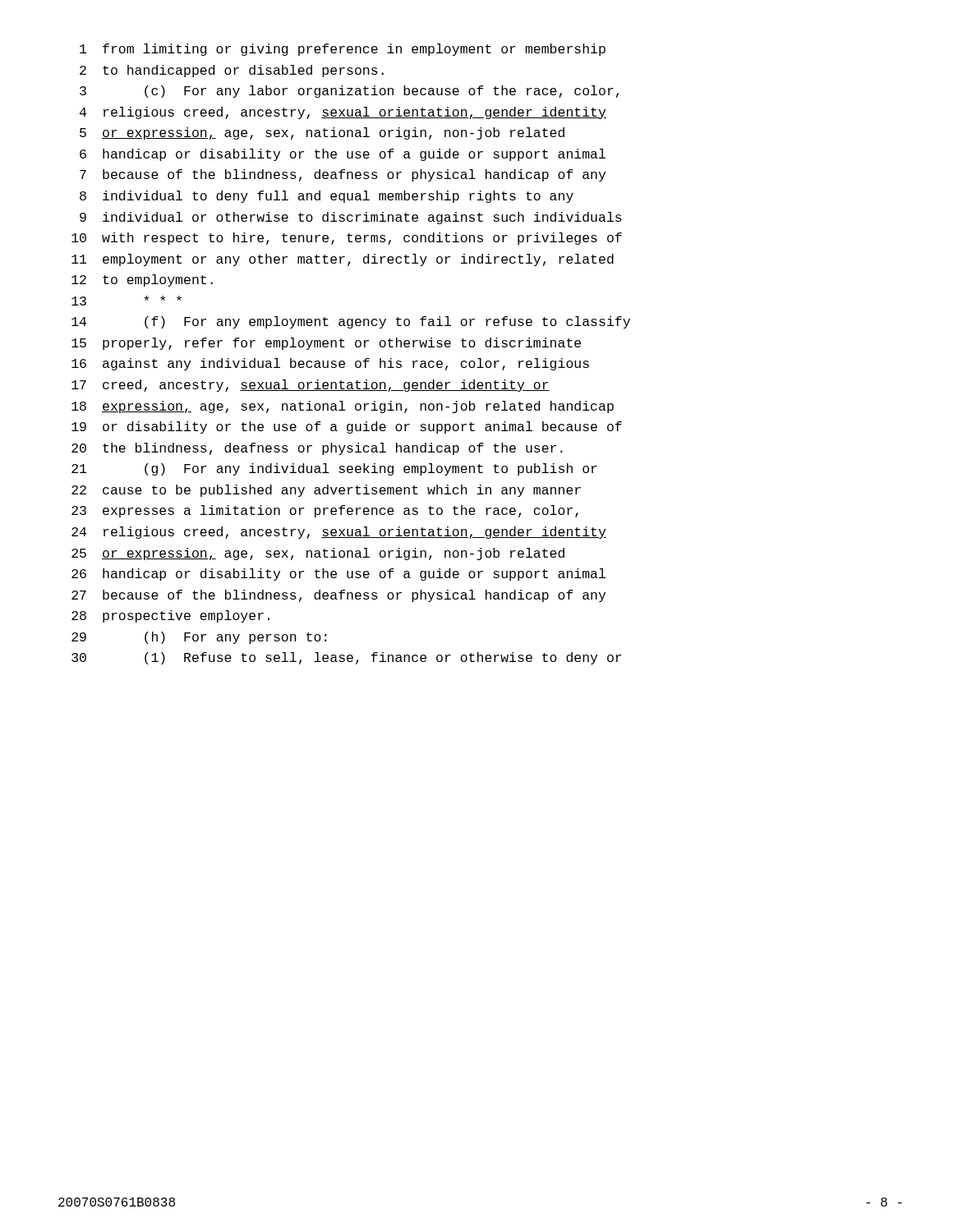This screenshot has width=953, height=1232.
Task: Find the list item containing "20the blindness, deafness or physical"
Action: (312, 449)
